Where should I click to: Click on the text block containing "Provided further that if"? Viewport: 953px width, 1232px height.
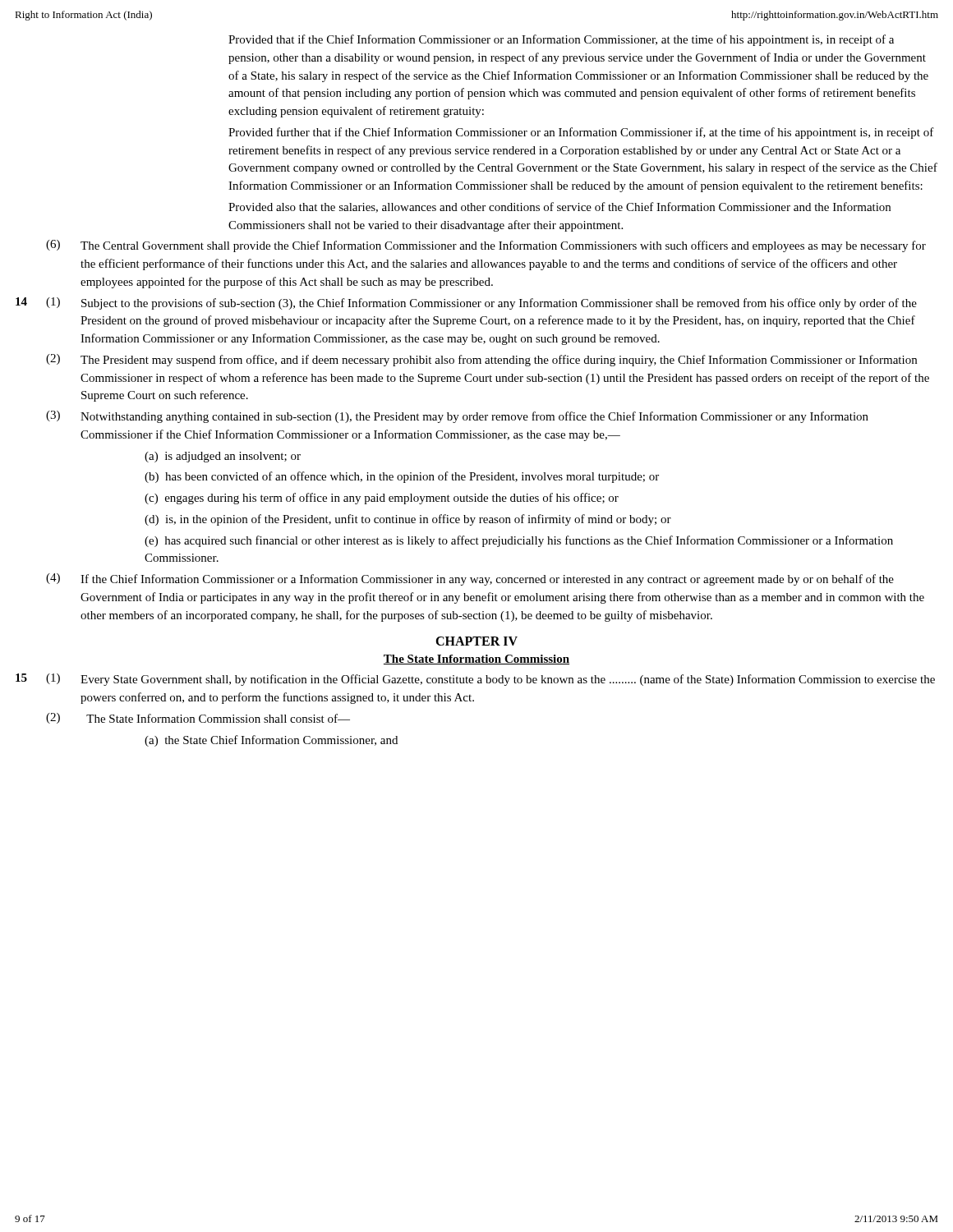(583, 159)
